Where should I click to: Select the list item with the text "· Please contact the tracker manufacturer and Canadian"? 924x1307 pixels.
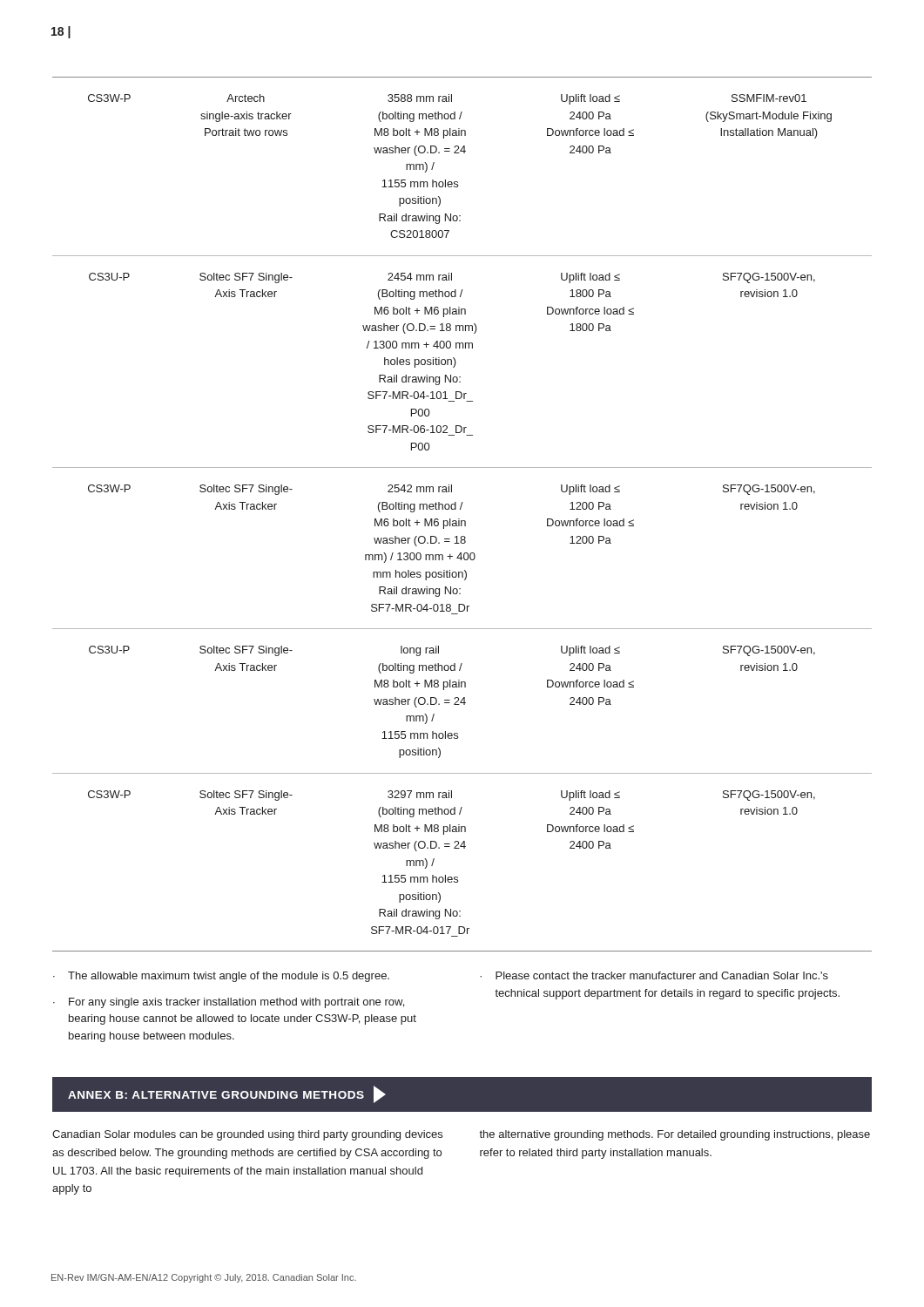676,984
